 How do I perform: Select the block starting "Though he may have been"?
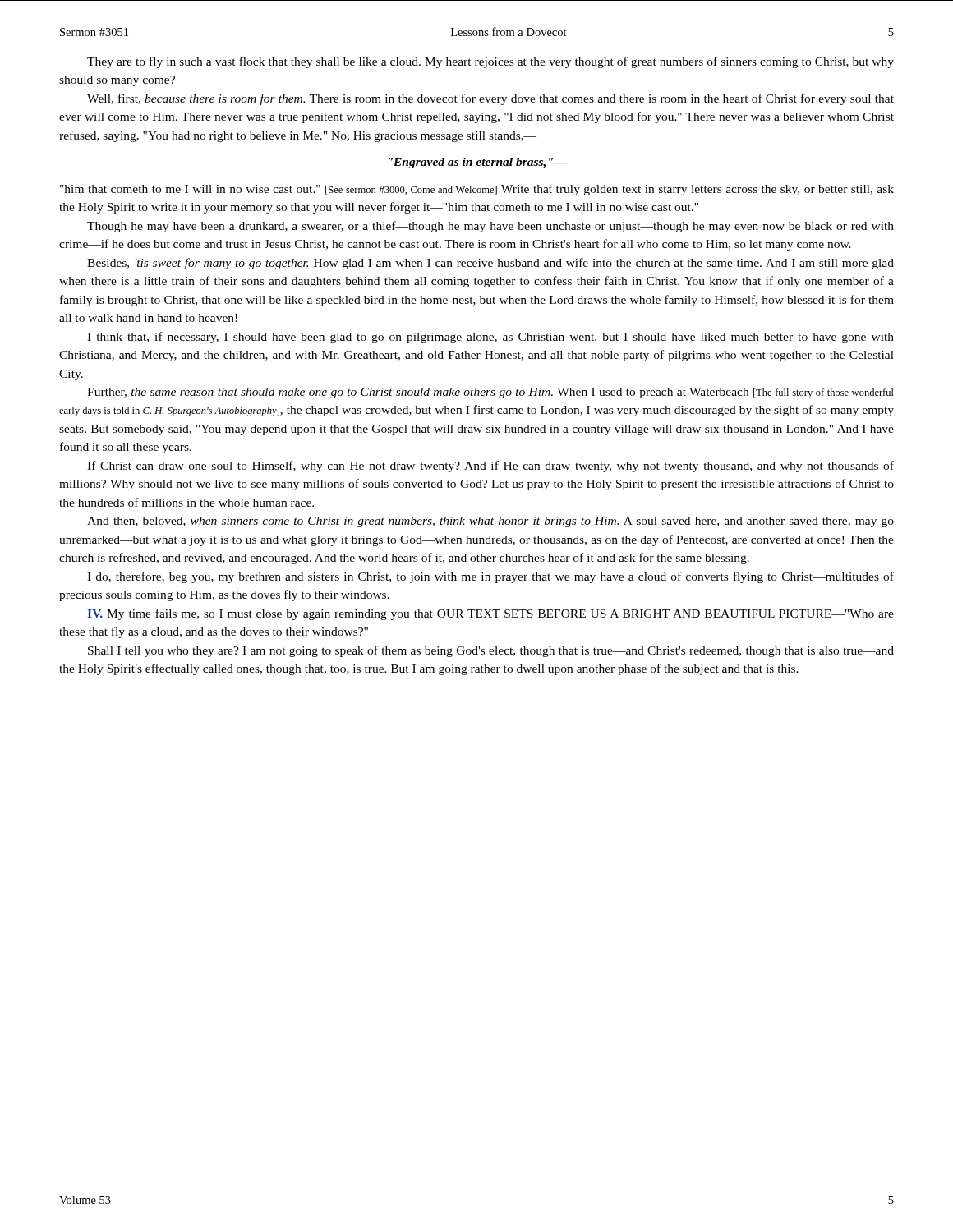point(476,235)
